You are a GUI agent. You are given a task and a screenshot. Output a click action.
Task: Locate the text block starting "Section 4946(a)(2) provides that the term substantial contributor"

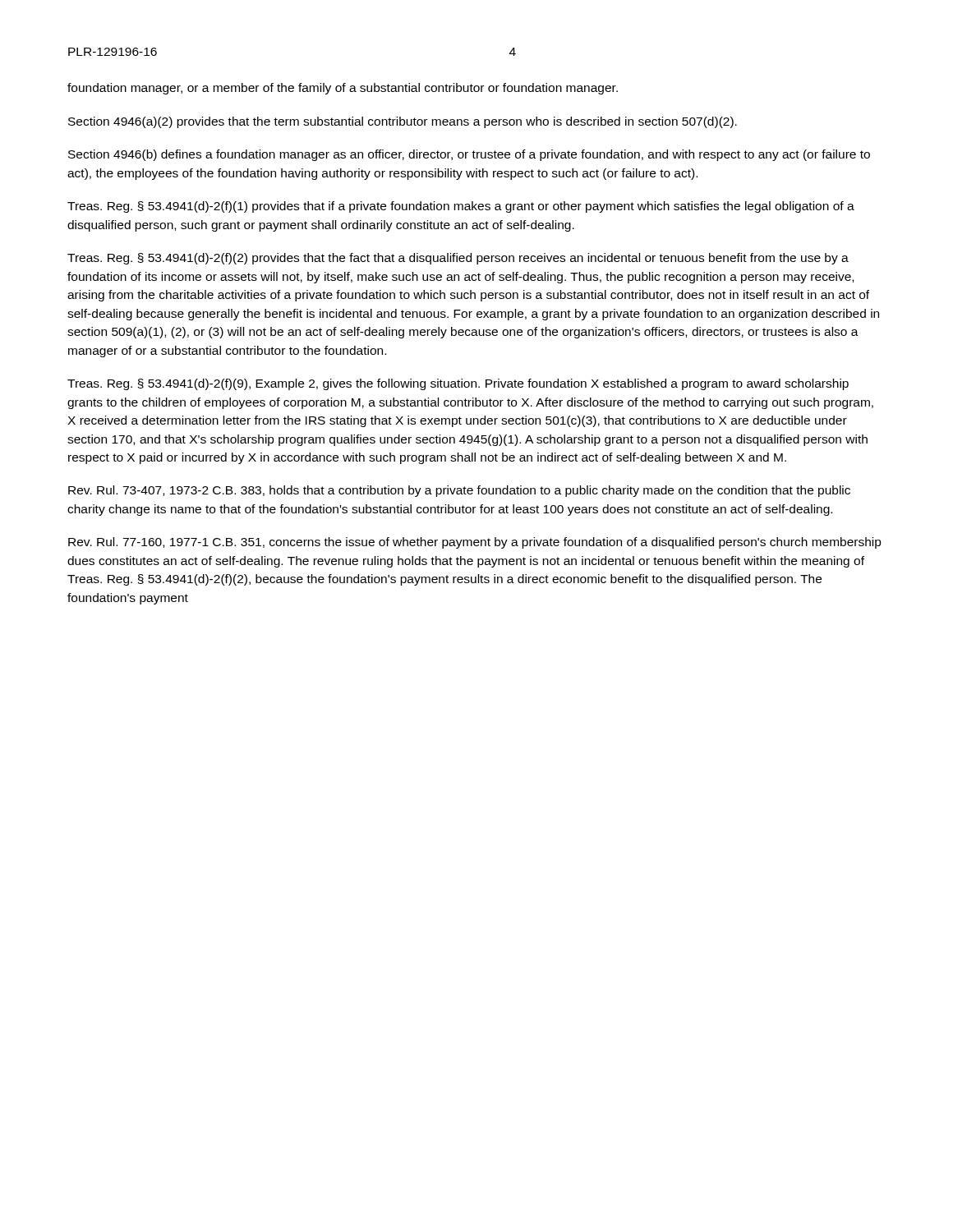point(403,121)
